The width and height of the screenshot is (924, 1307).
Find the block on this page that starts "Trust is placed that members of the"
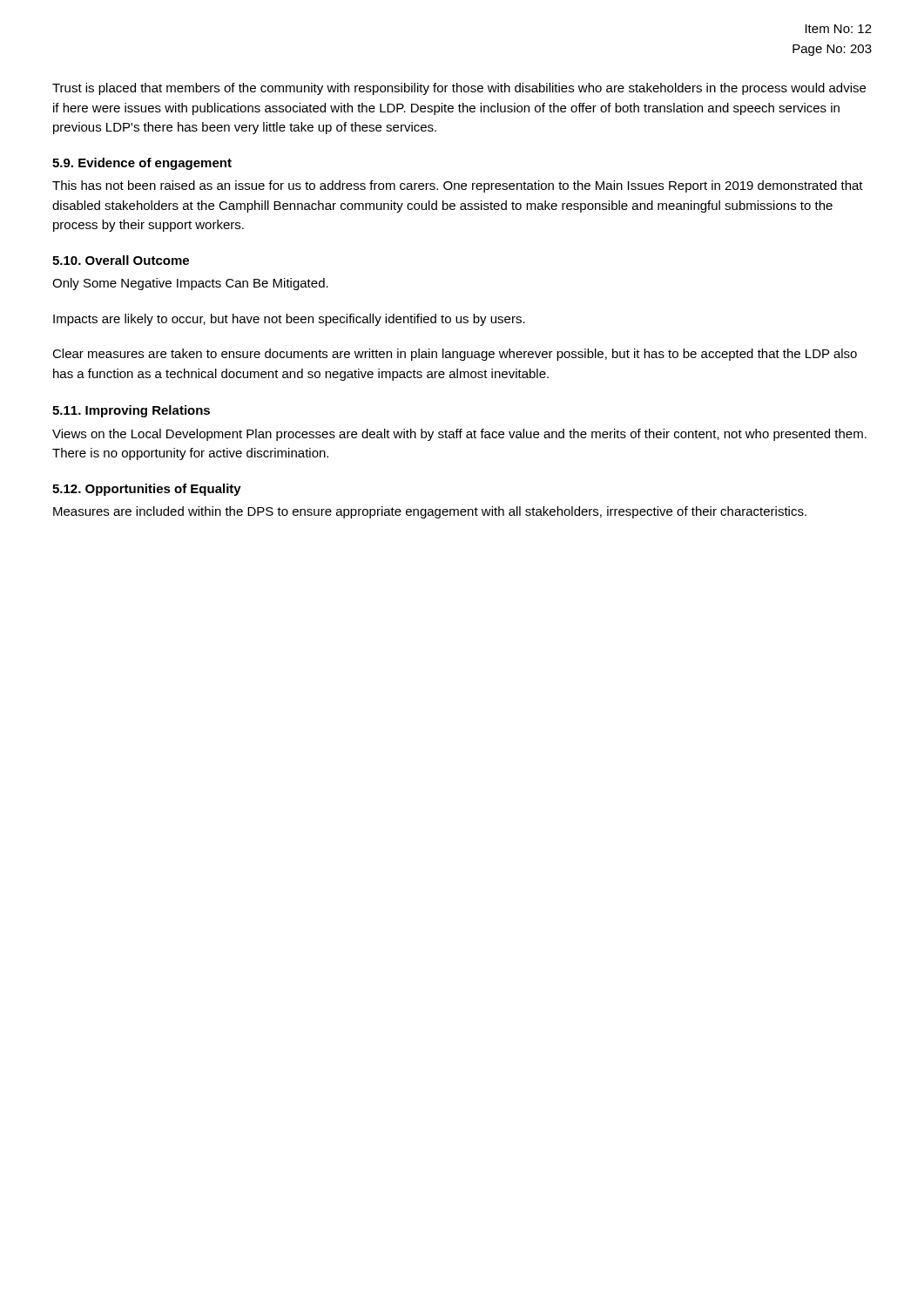pyautogui.click(x=459, y=107)
